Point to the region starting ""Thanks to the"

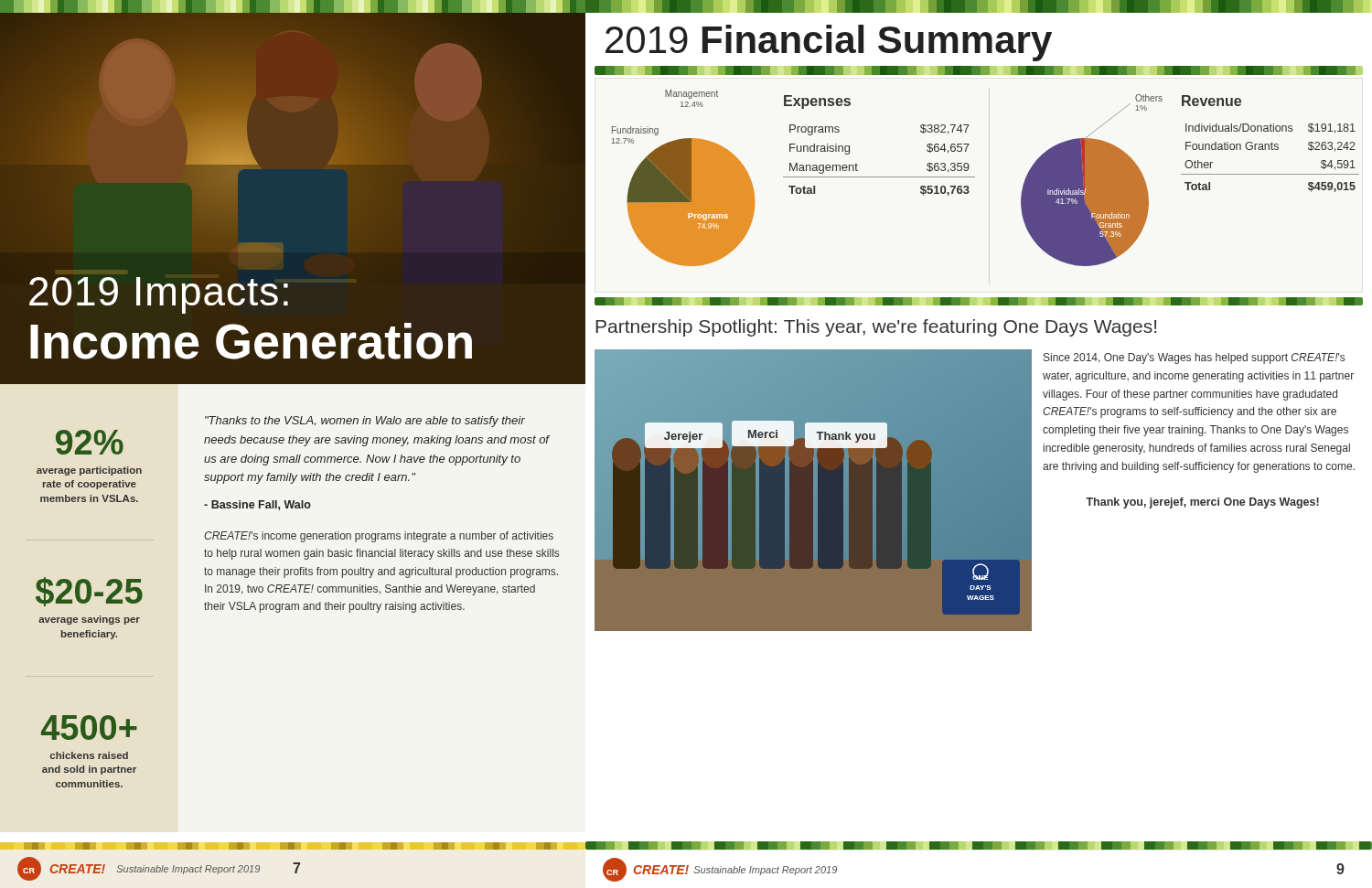pyautogui.click(x=376, y=449)
